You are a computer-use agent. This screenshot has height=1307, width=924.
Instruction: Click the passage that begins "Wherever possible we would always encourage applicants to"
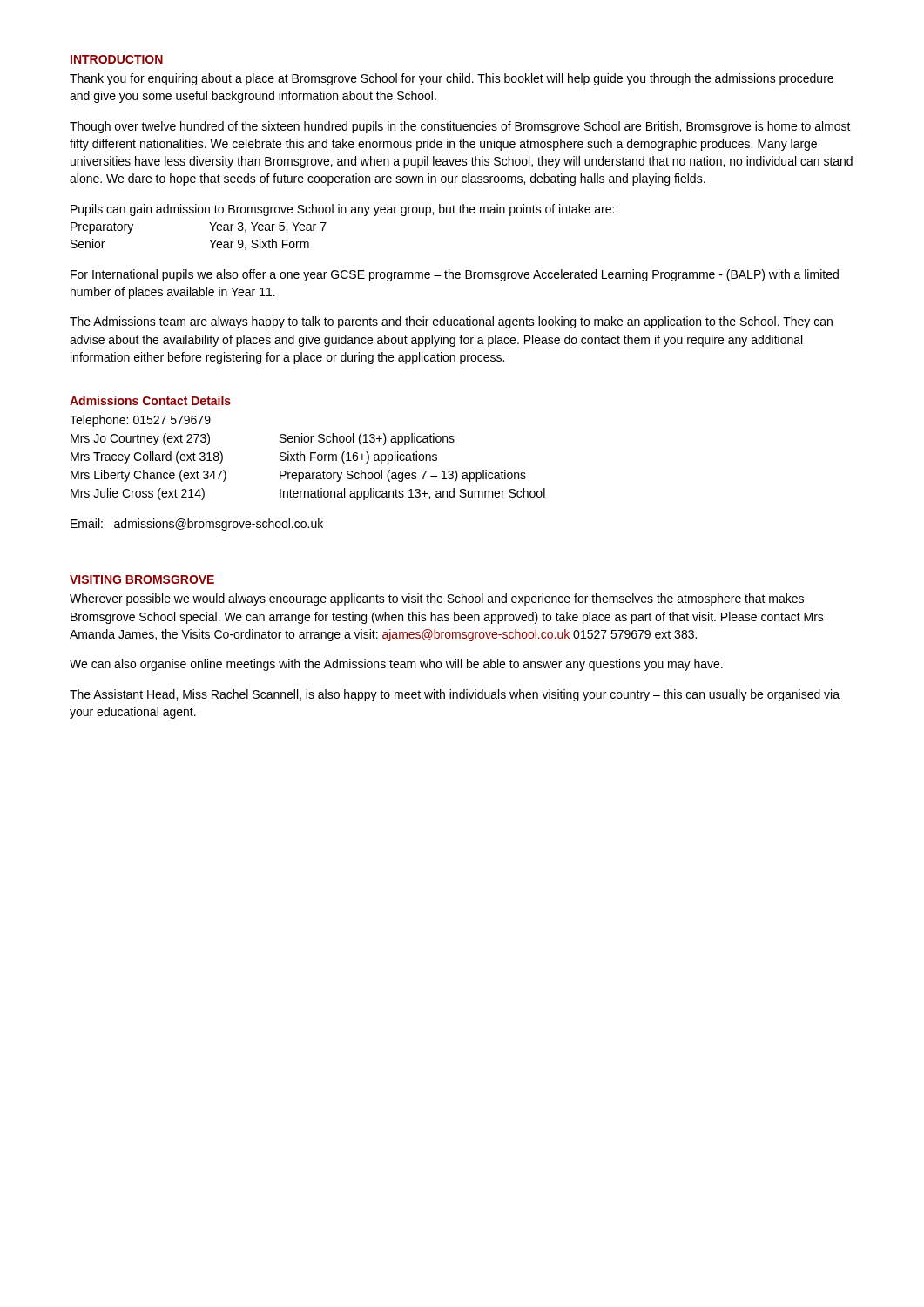(x=462, y=617)
